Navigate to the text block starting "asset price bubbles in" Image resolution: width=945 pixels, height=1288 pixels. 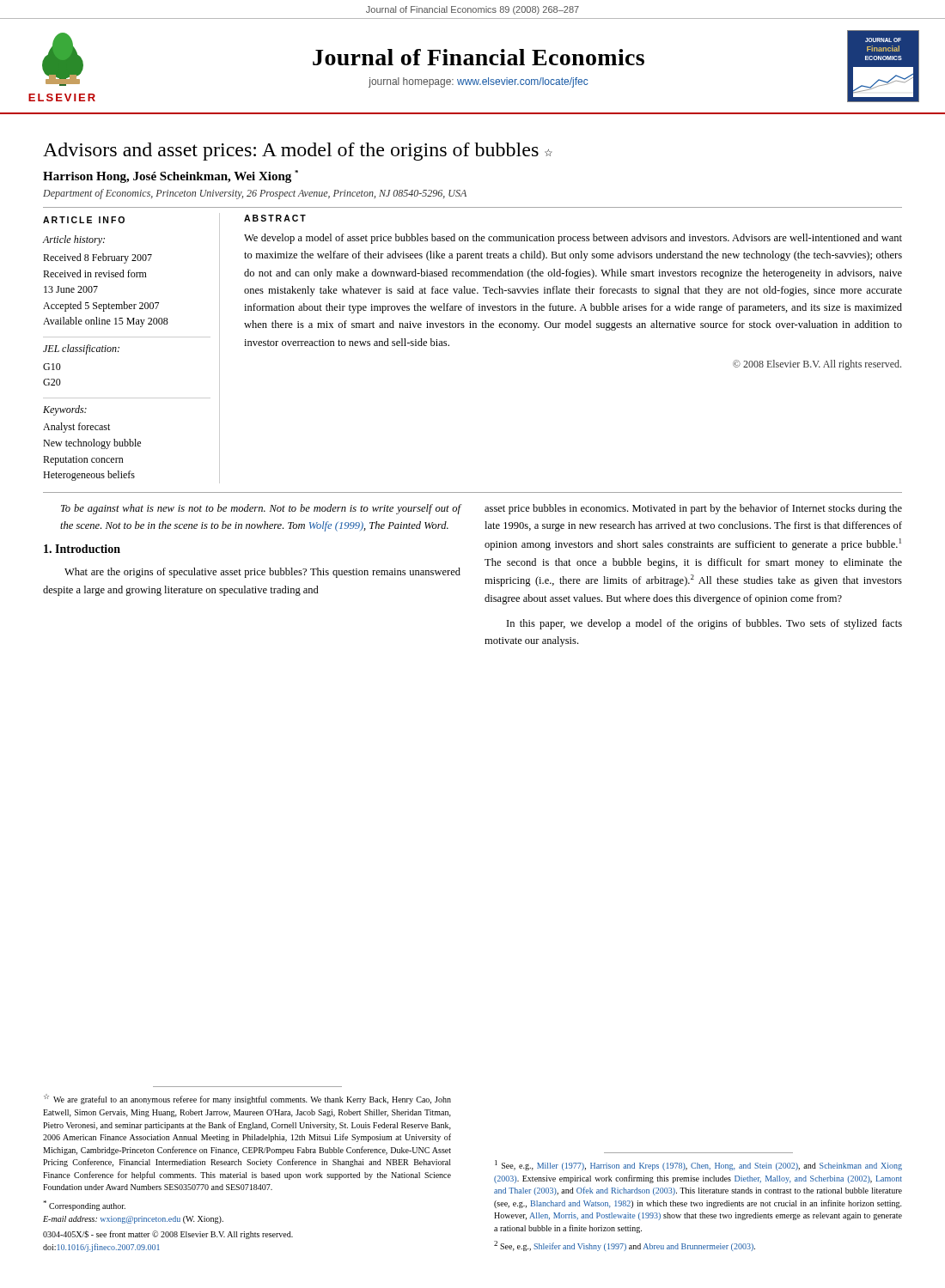pyautogui.click(x=693, y=553)
